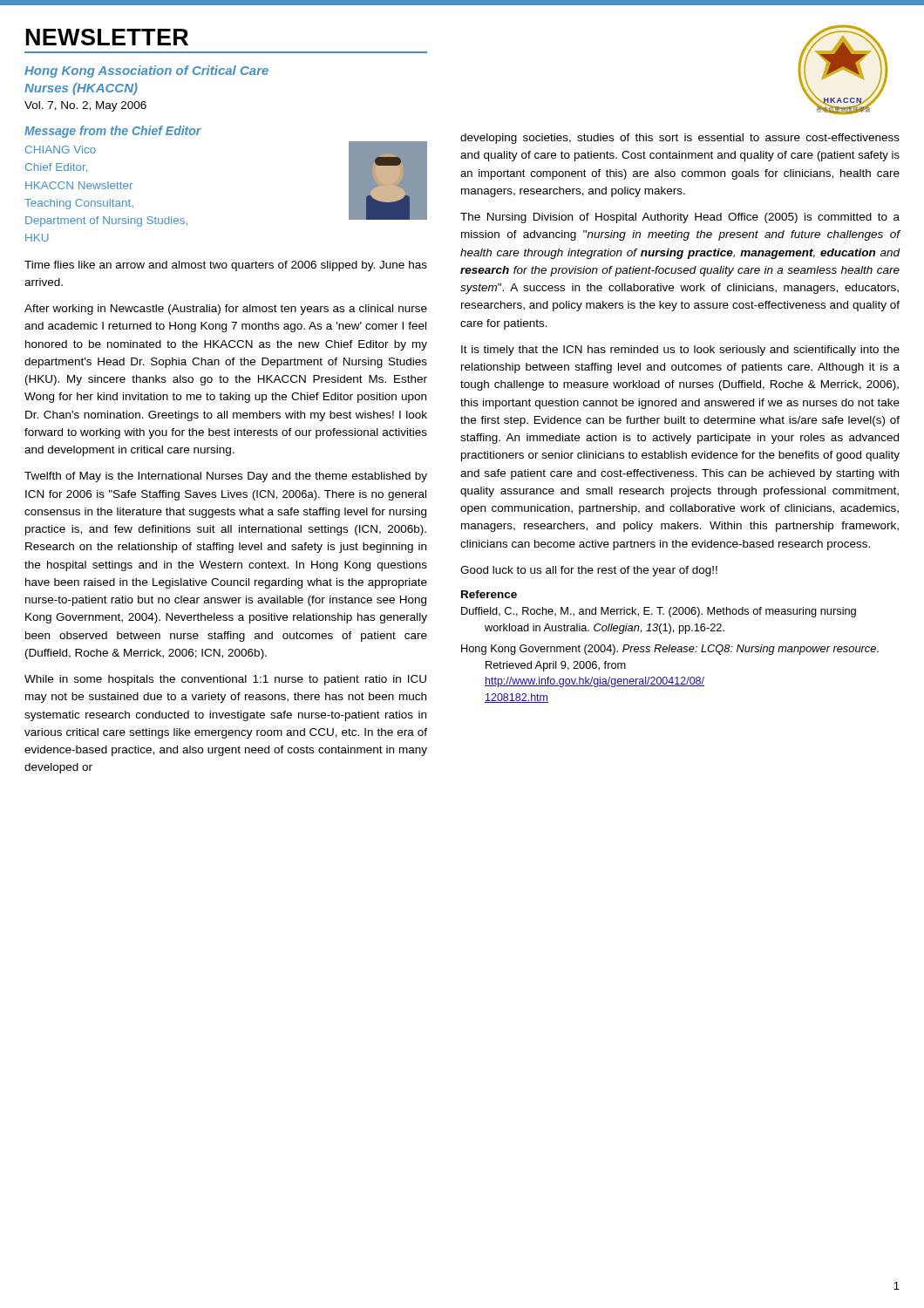924x1308 pixels.
Task: Where is the passage that starts "Duffield, C., Roche, M., and Merrick, E."?
Action: tap(658, 619)
